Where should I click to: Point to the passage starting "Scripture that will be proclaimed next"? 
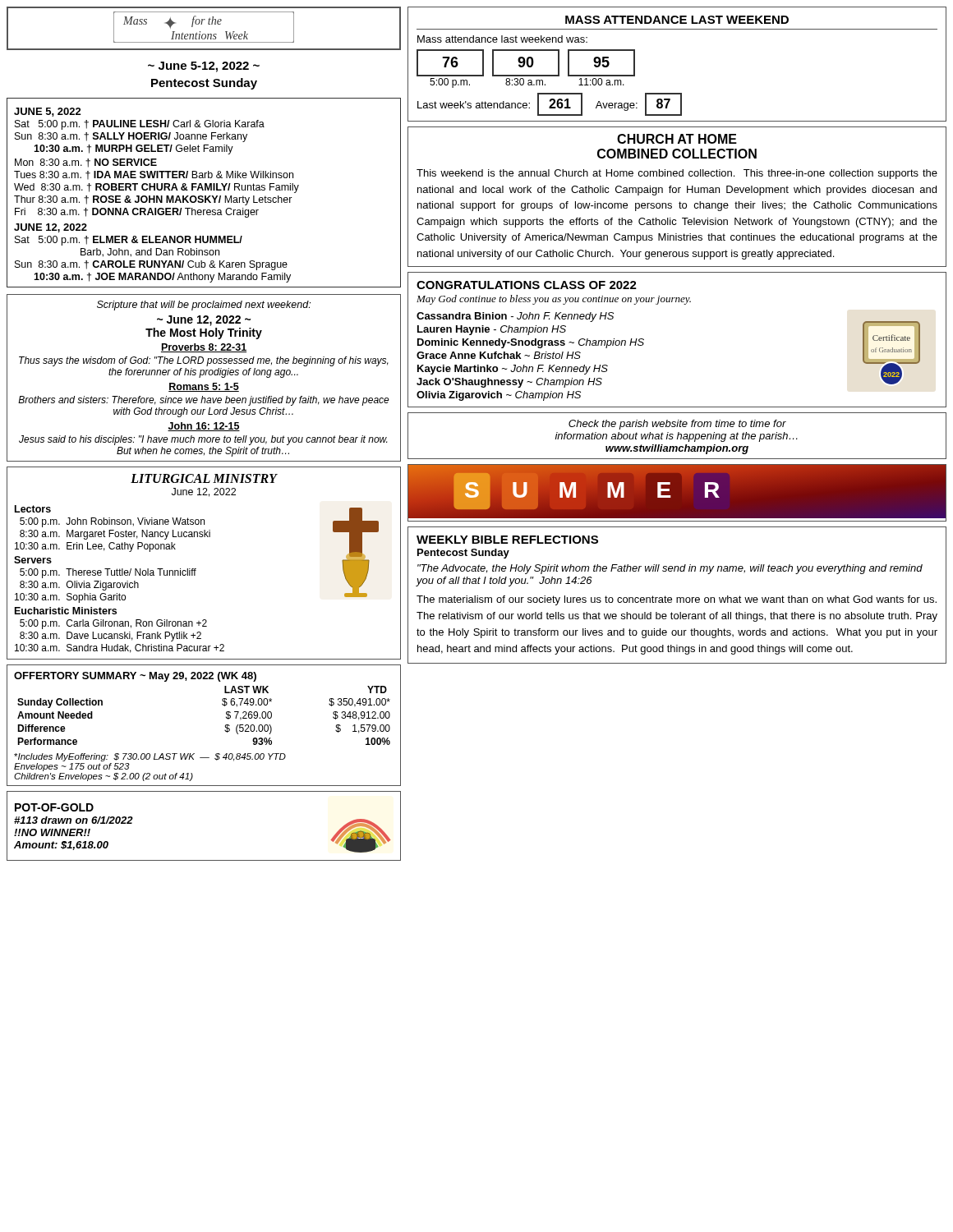204,378
